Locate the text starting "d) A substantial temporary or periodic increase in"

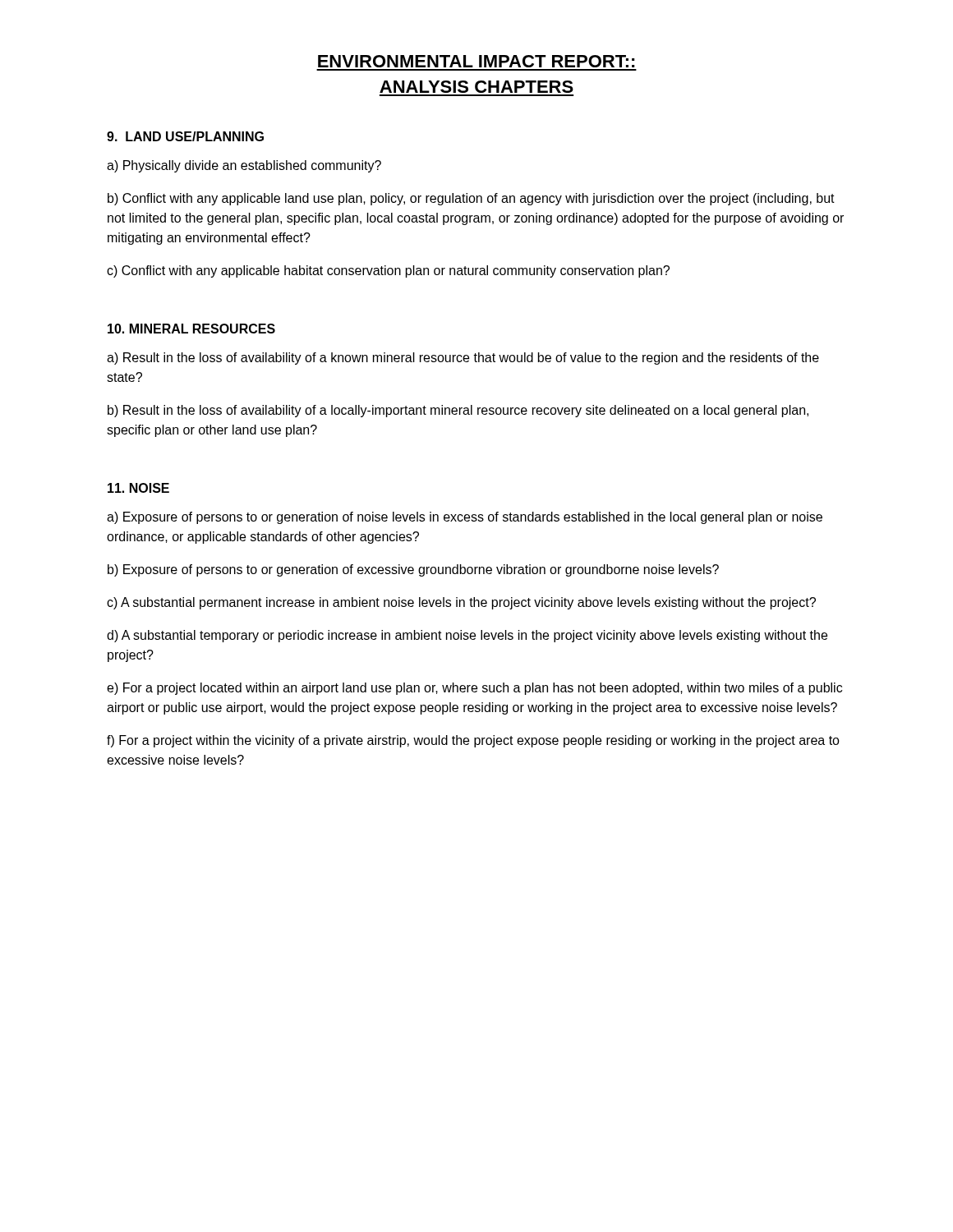pyautogui.click(x=467, y=645)
